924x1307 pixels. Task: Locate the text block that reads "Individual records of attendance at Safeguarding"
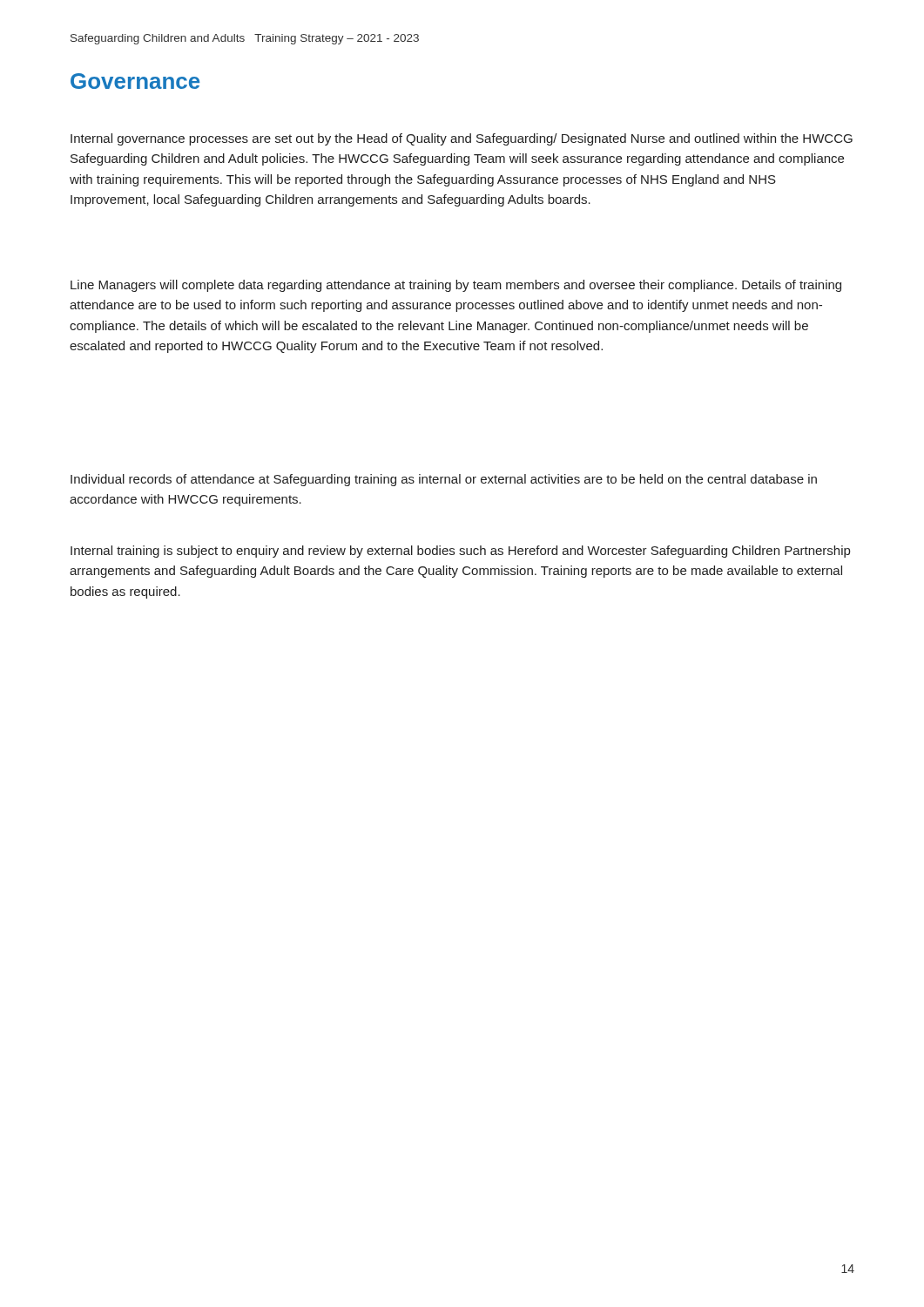444,489
